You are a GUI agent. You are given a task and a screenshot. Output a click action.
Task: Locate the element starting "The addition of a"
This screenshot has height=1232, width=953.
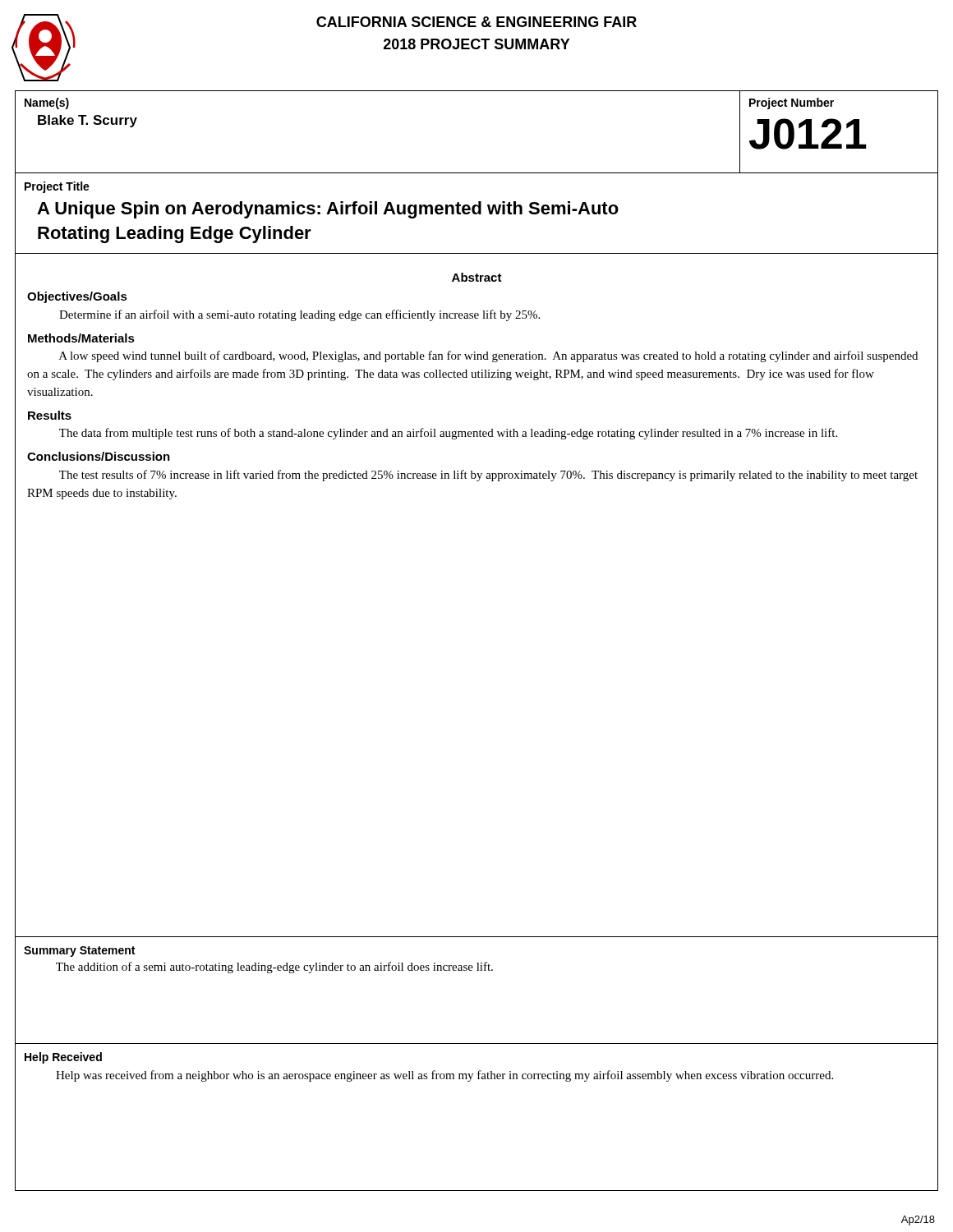tap(269, 967)
